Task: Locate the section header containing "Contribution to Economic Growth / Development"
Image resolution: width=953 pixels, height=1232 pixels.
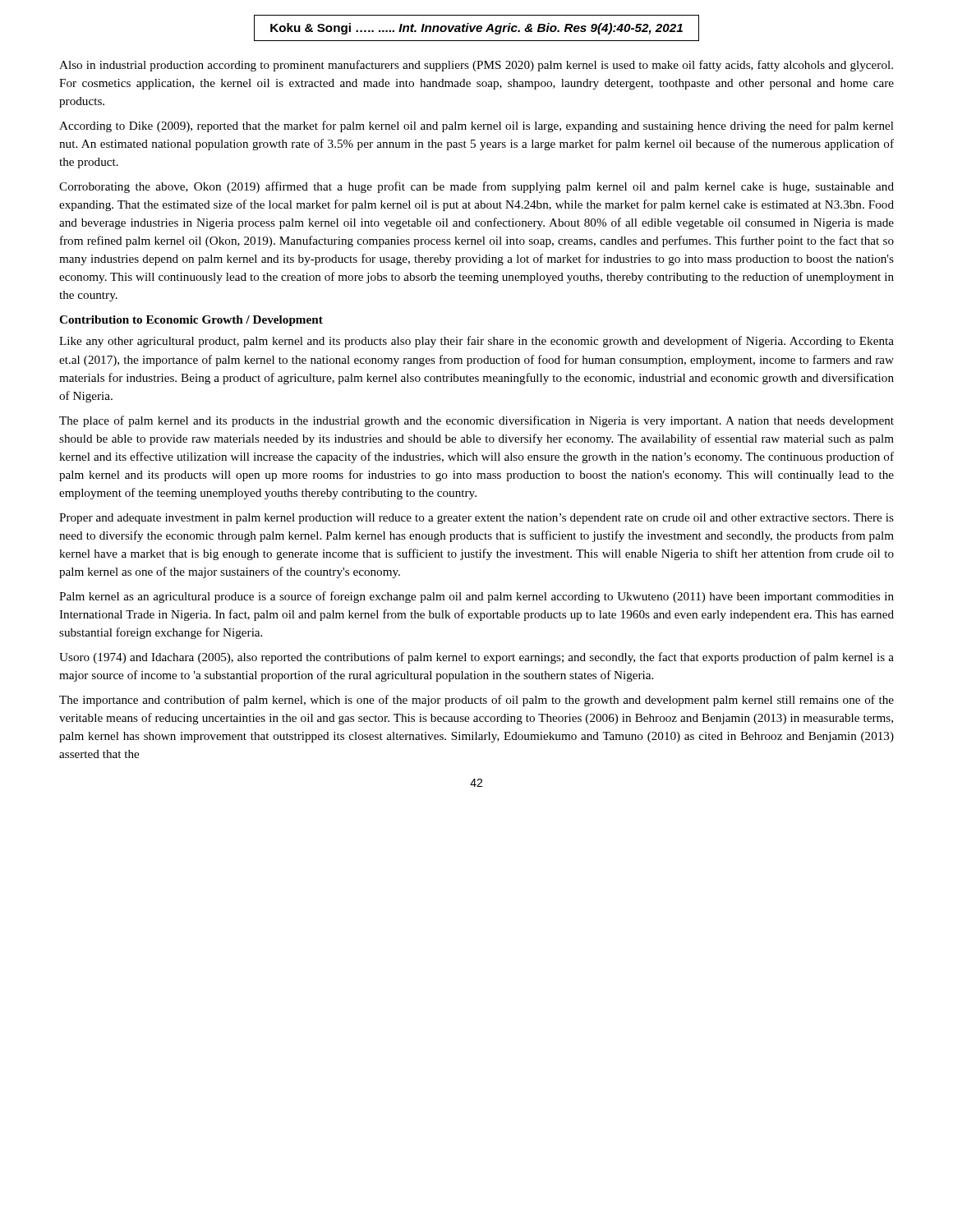Action: pos(191,319)
